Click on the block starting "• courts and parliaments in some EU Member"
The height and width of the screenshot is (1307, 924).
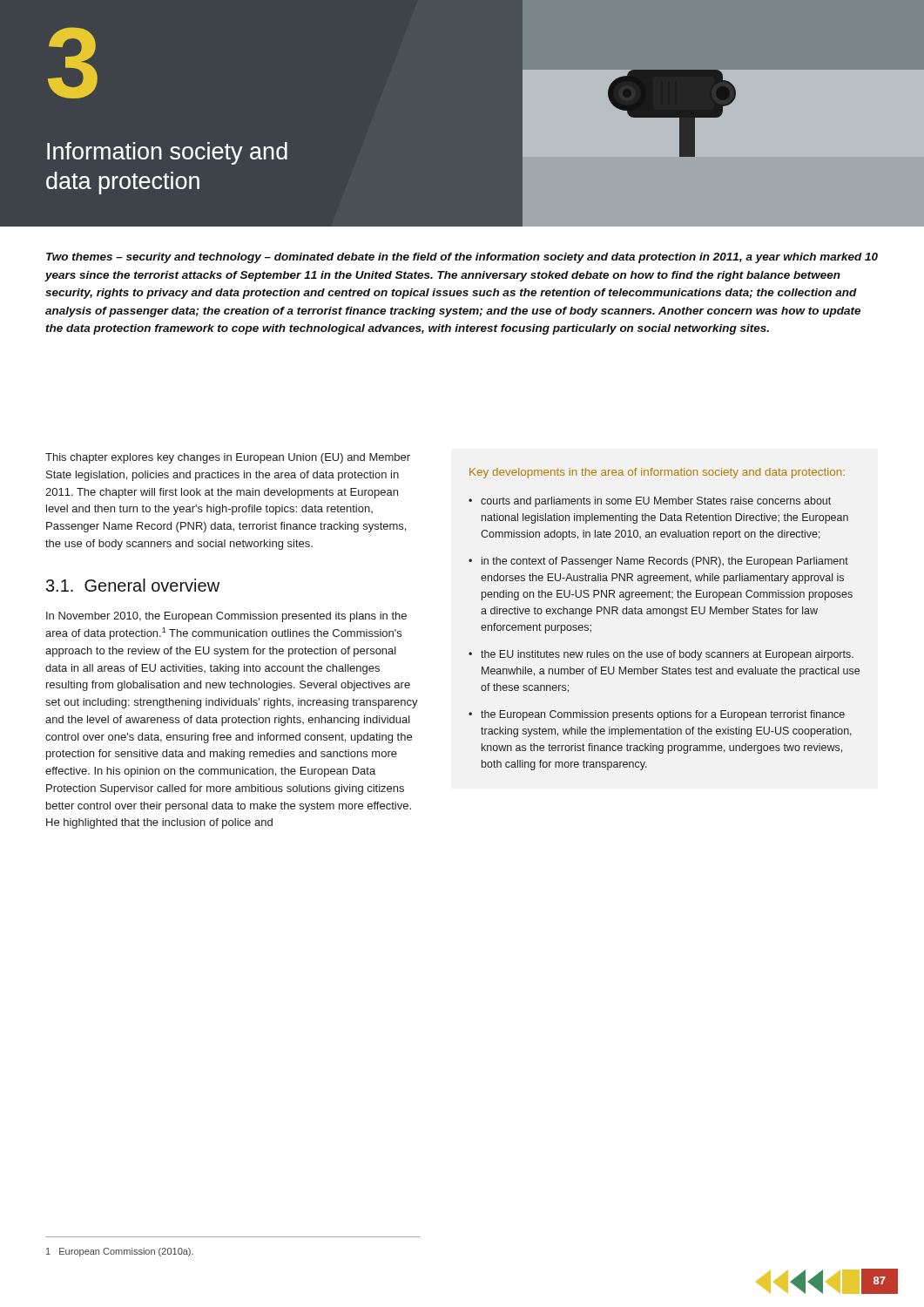click(659, 517)
